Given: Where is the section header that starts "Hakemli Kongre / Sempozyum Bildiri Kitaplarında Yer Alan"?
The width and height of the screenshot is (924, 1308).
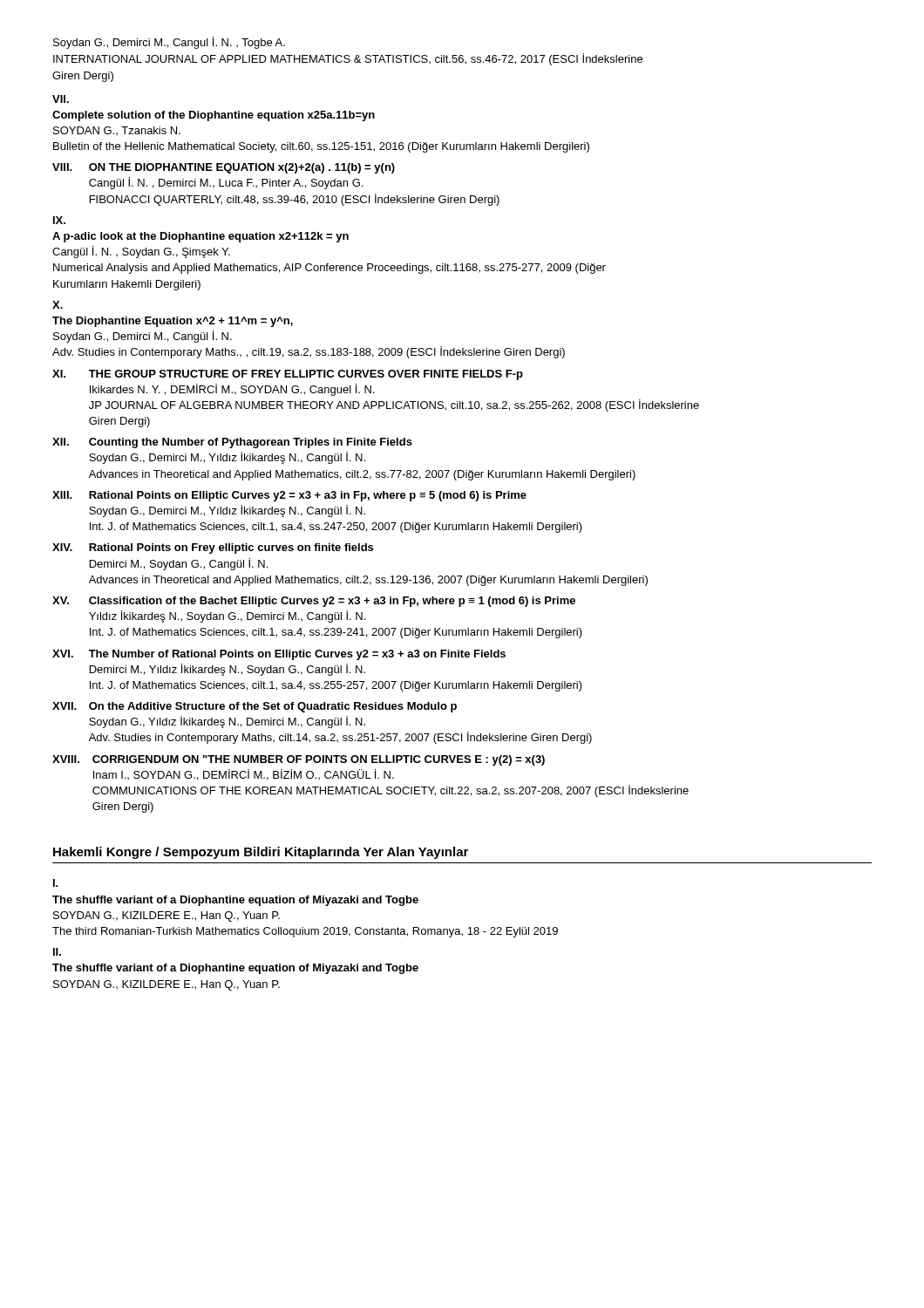Looking at the screenshot, I should point(260,852).
